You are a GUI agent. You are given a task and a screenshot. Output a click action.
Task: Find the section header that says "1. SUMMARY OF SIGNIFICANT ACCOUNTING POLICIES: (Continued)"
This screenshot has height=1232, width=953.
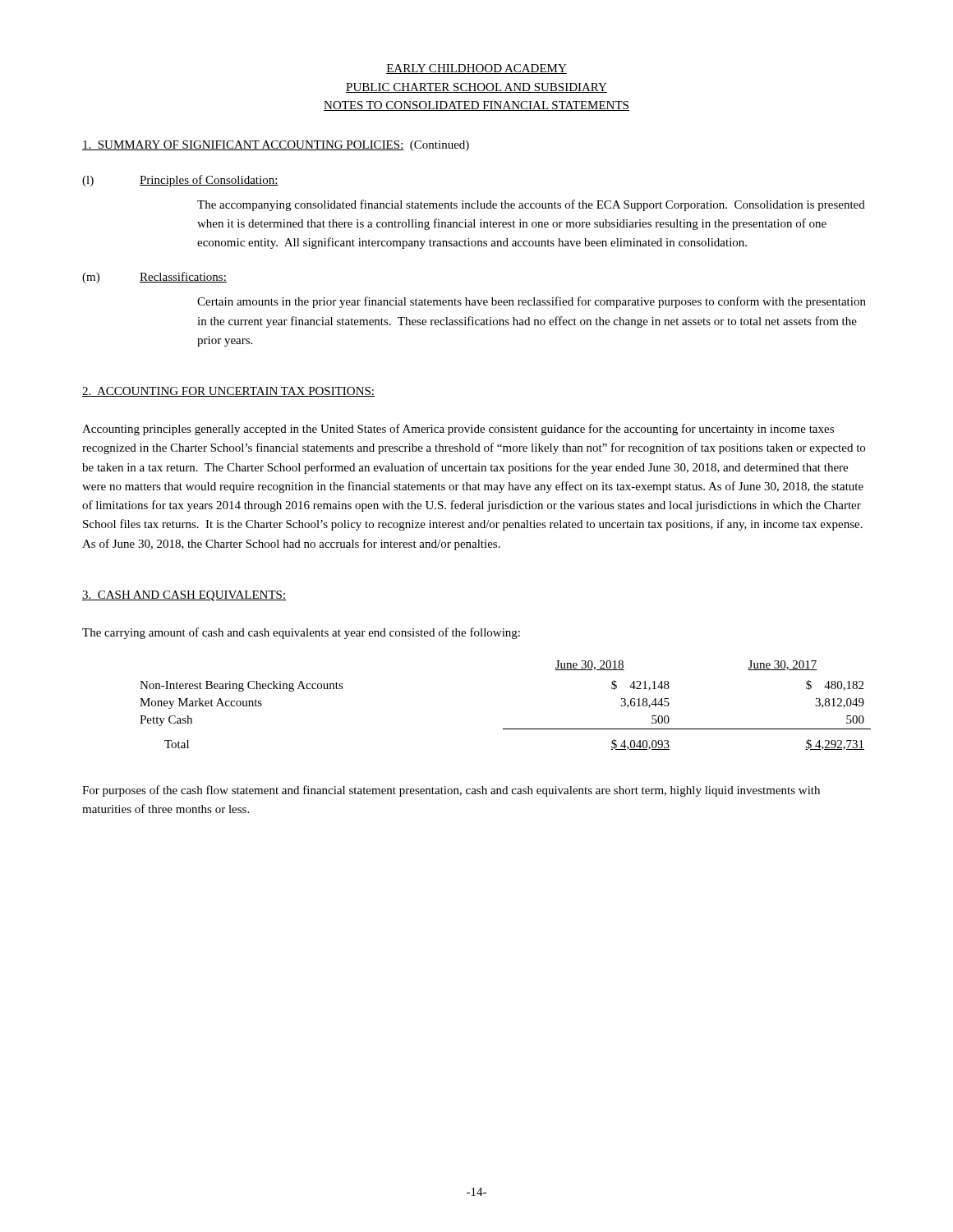(x=276, y=144)
